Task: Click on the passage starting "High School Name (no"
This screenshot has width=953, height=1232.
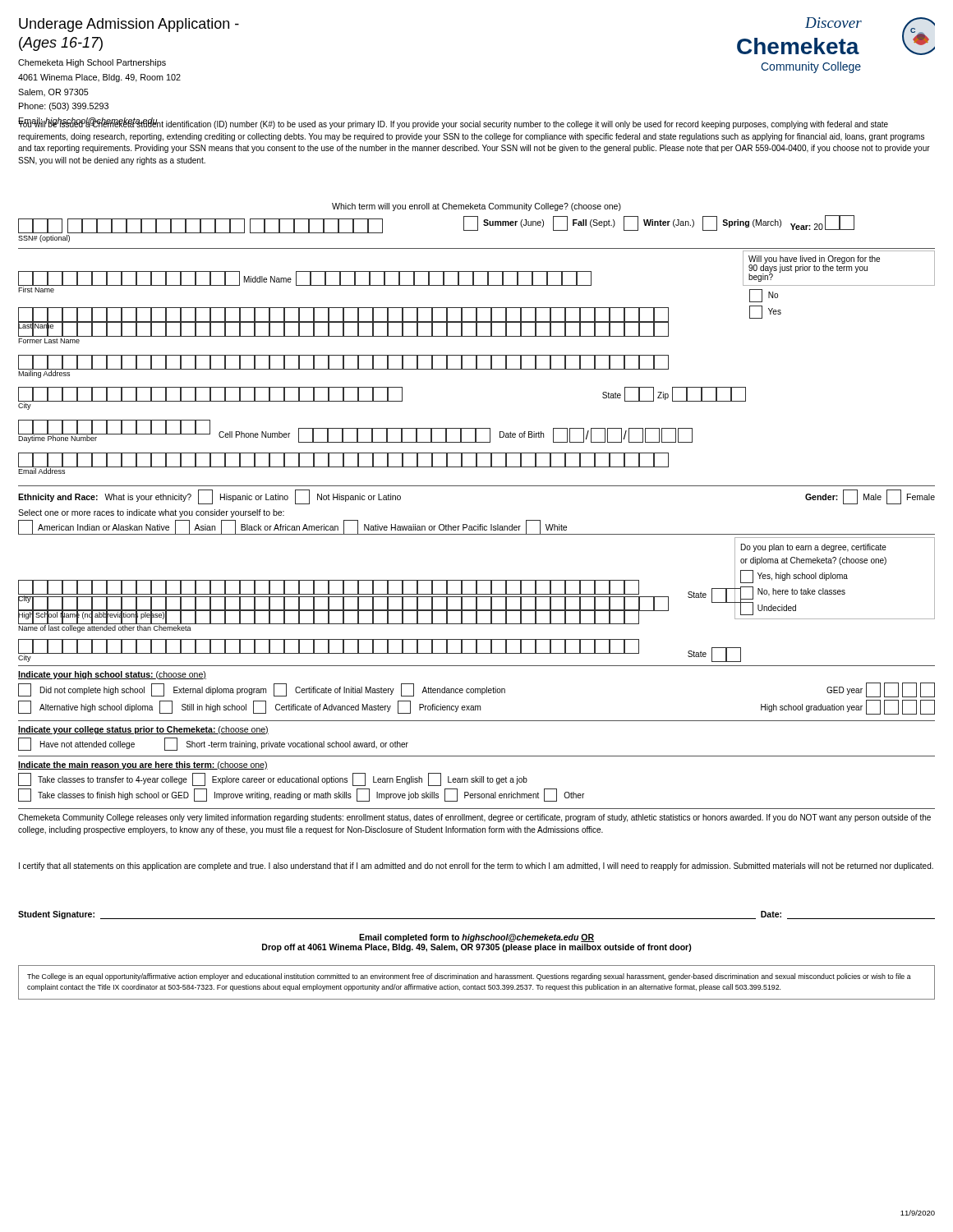Action: [476, 578]
